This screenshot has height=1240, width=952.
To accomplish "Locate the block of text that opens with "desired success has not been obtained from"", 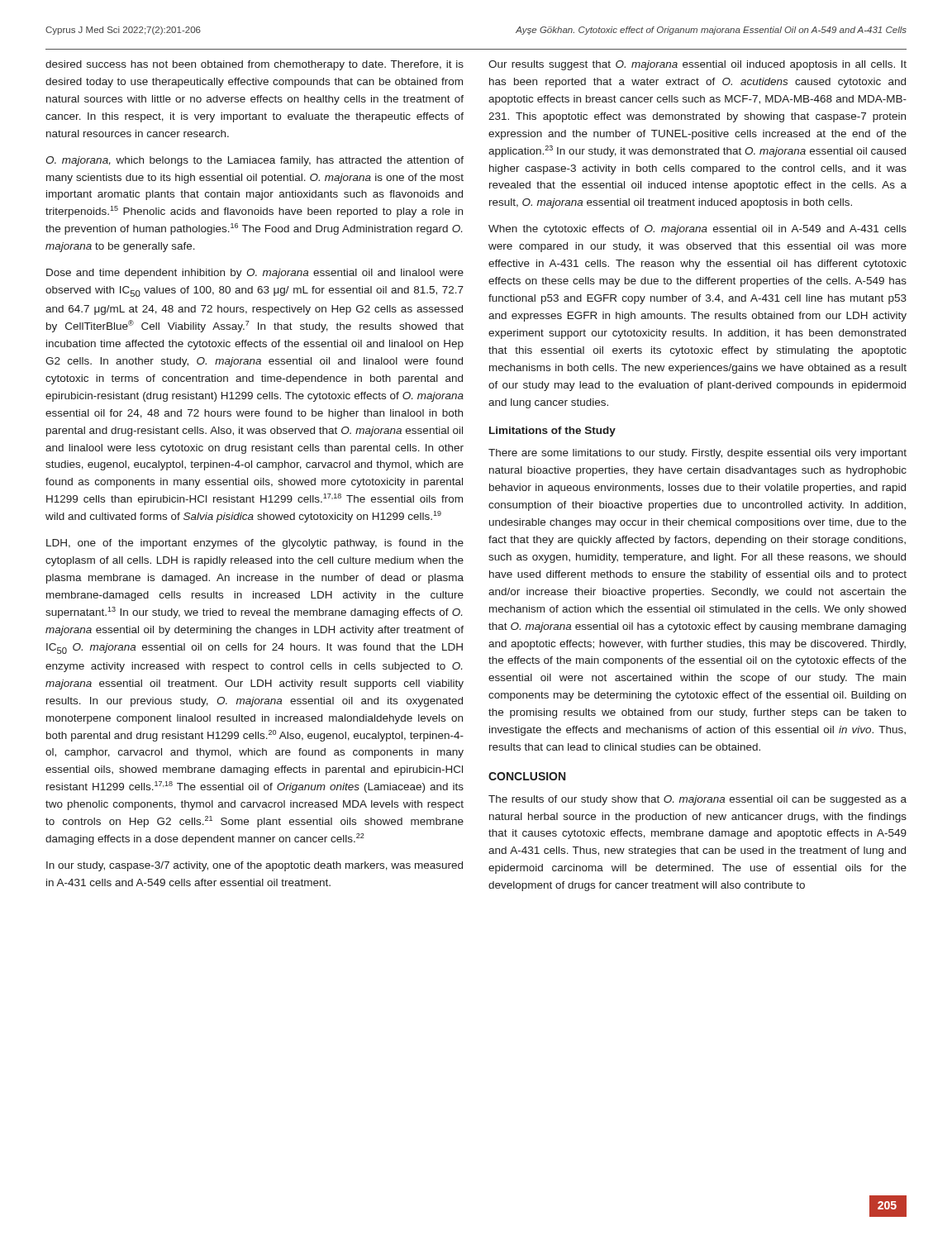I will [255, 99].
